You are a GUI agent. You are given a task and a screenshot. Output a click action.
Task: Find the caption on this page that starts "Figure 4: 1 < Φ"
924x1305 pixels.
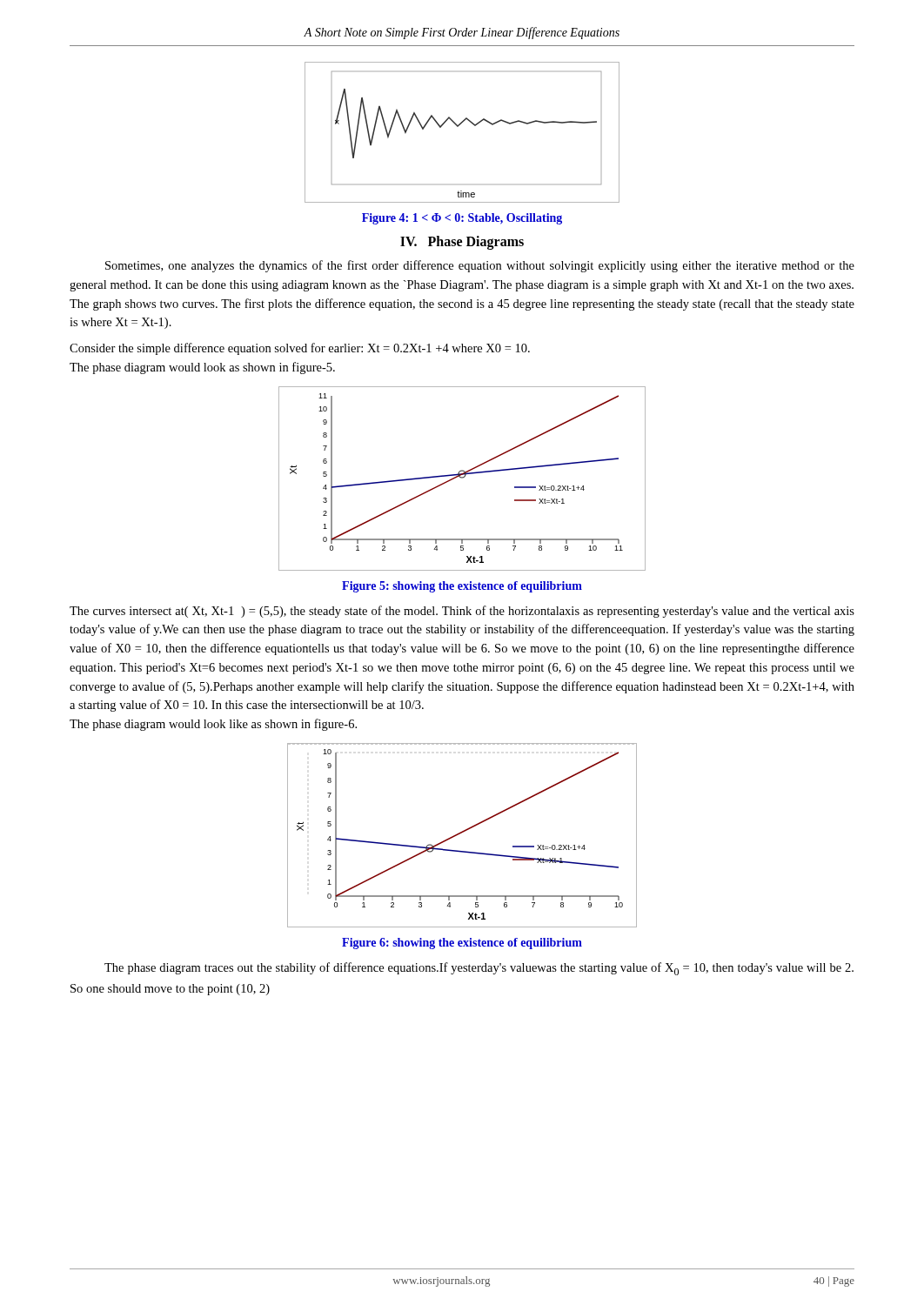[462, 218]
